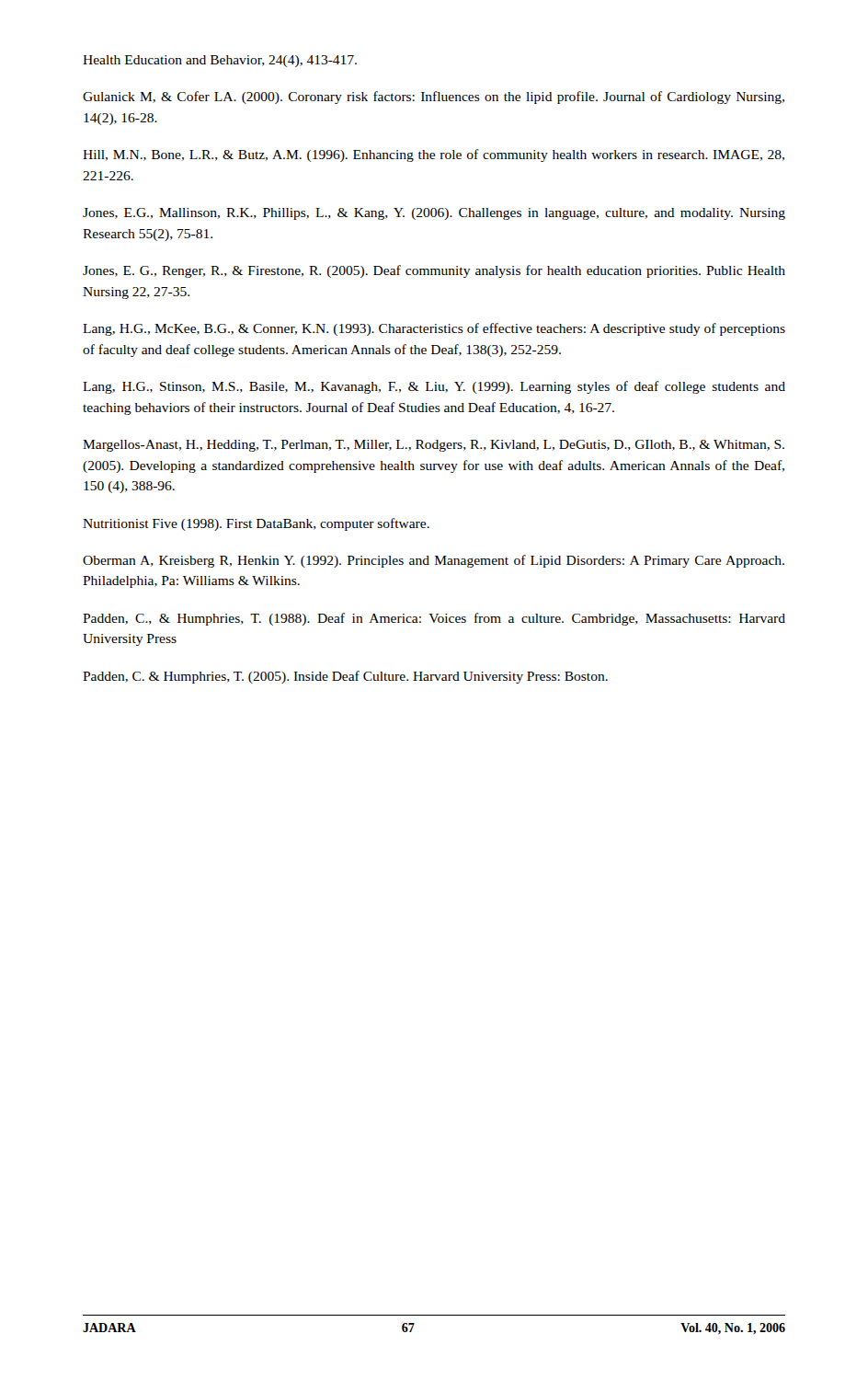Viewport: 868px width, 1380px height.
Task: Find the text block starting "Lang, H.G., Stinson, M.S., Basile,"
Action: 434,396
